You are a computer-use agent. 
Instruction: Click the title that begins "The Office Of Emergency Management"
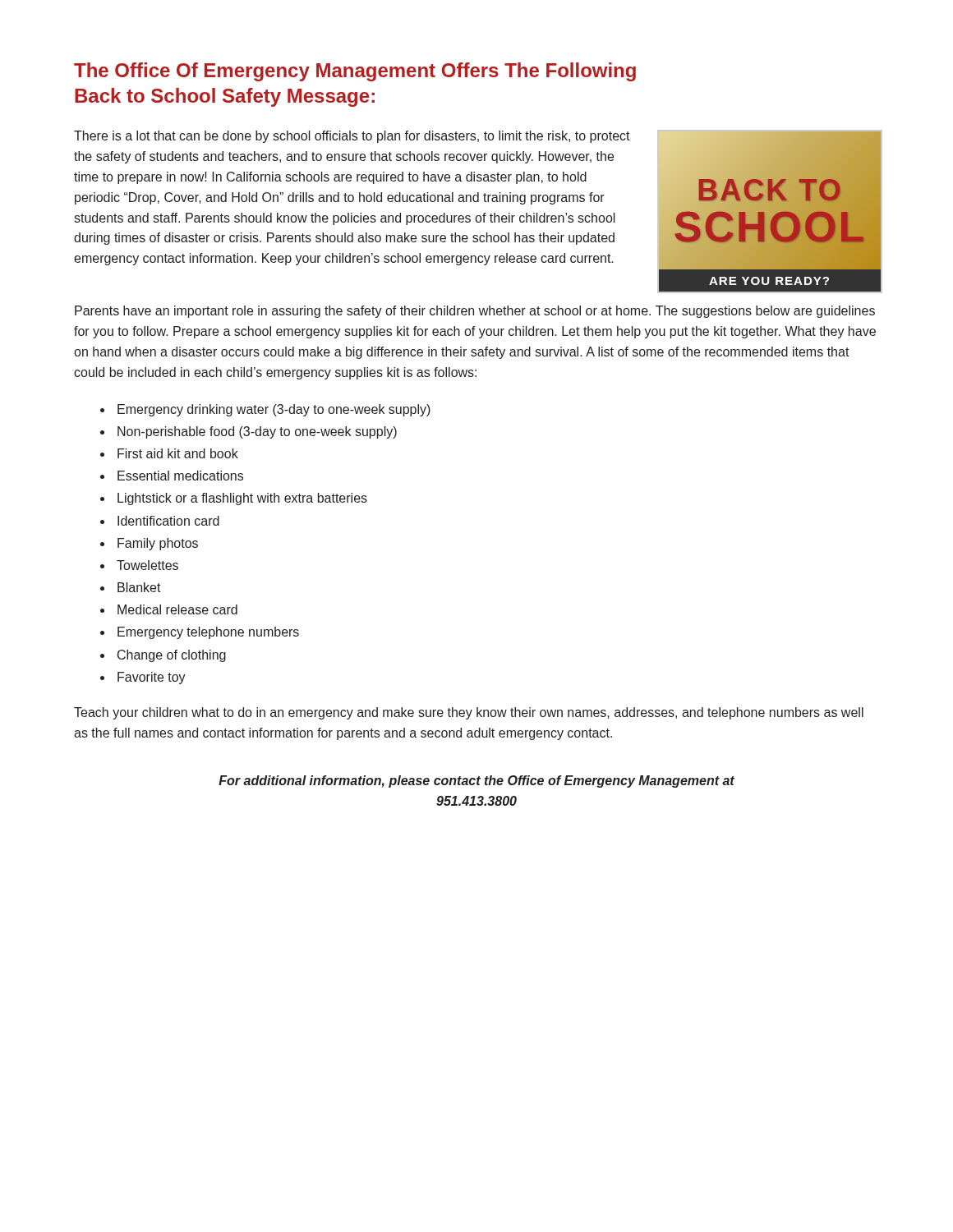click(x=356, y=83)
